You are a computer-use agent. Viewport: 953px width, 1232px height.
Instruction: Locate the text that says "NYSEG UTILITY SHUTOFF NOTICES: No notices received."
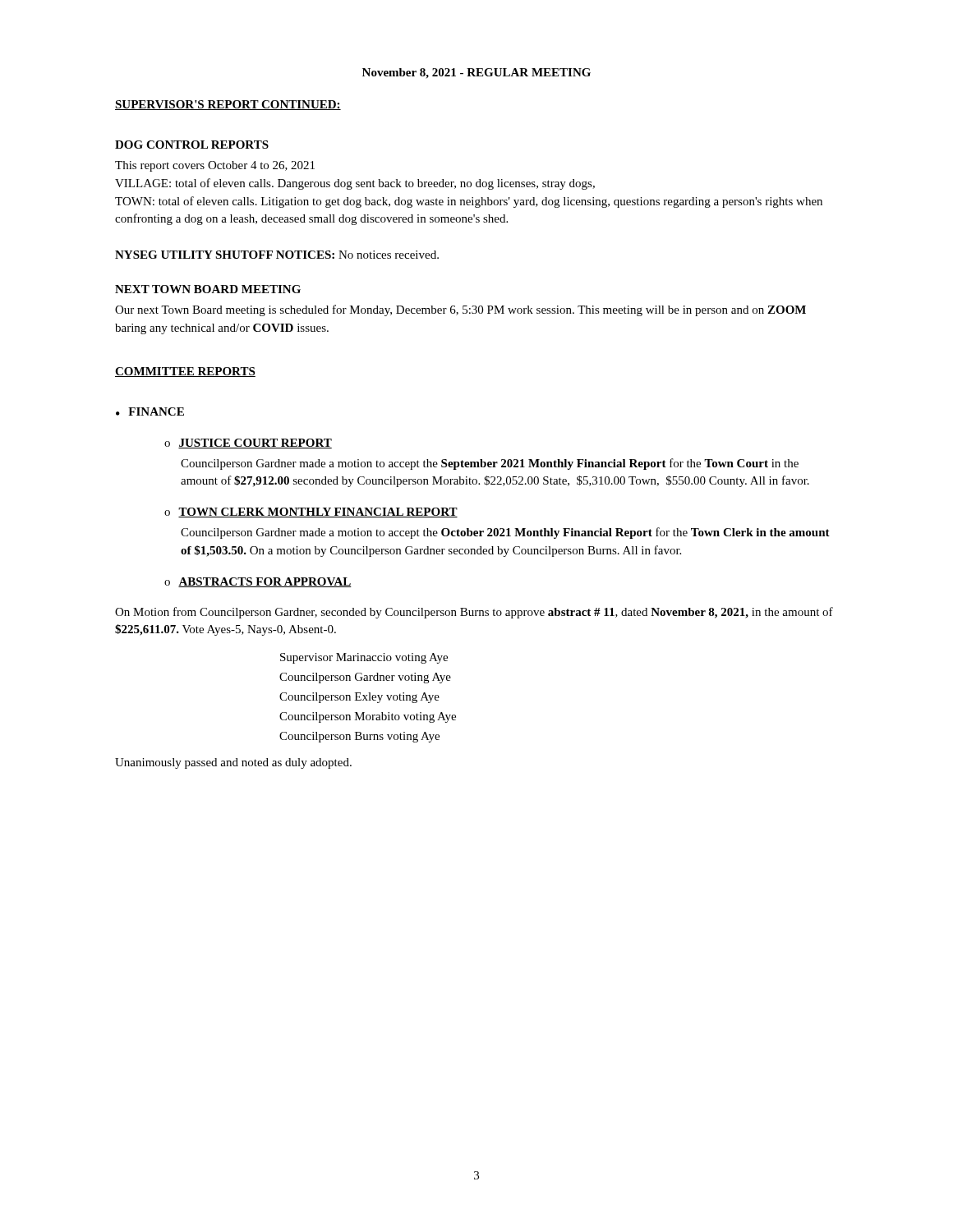click(x=277, y=255)
